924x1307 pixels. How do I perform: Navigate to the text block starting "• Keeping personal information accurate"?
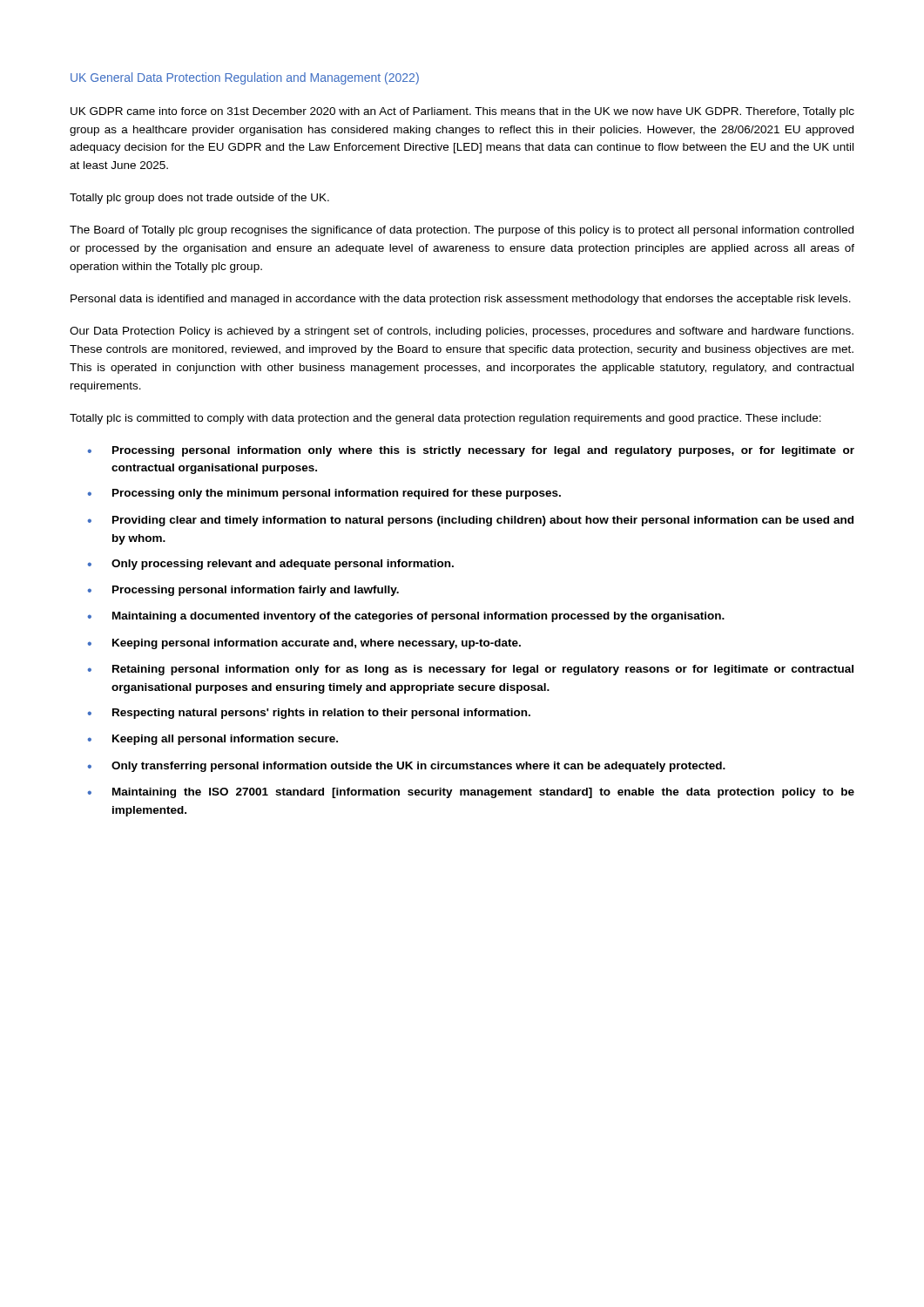[x=471, y=644]
